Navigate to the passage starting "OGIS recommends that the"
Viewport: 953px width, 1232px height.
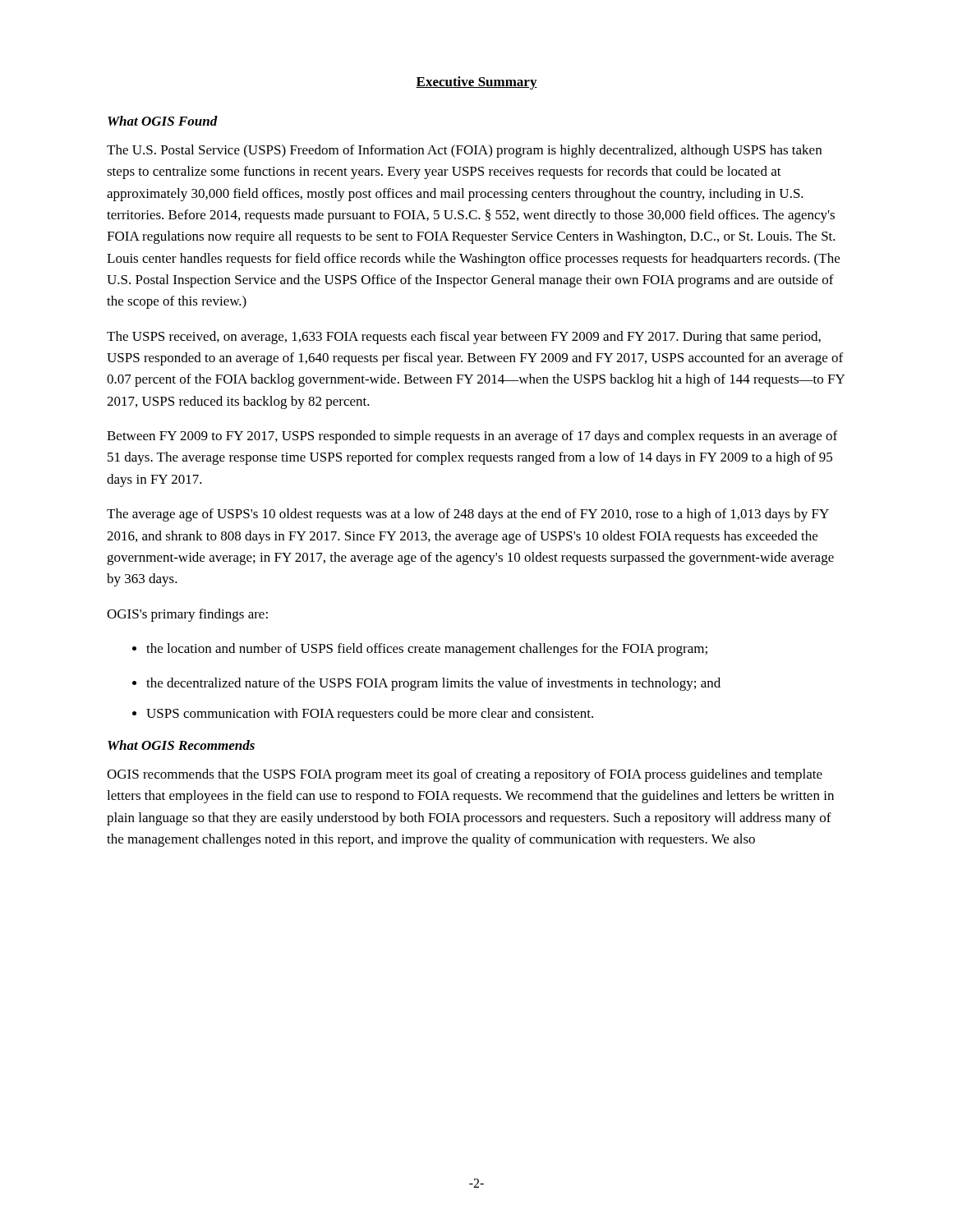(x=476, y=807)
